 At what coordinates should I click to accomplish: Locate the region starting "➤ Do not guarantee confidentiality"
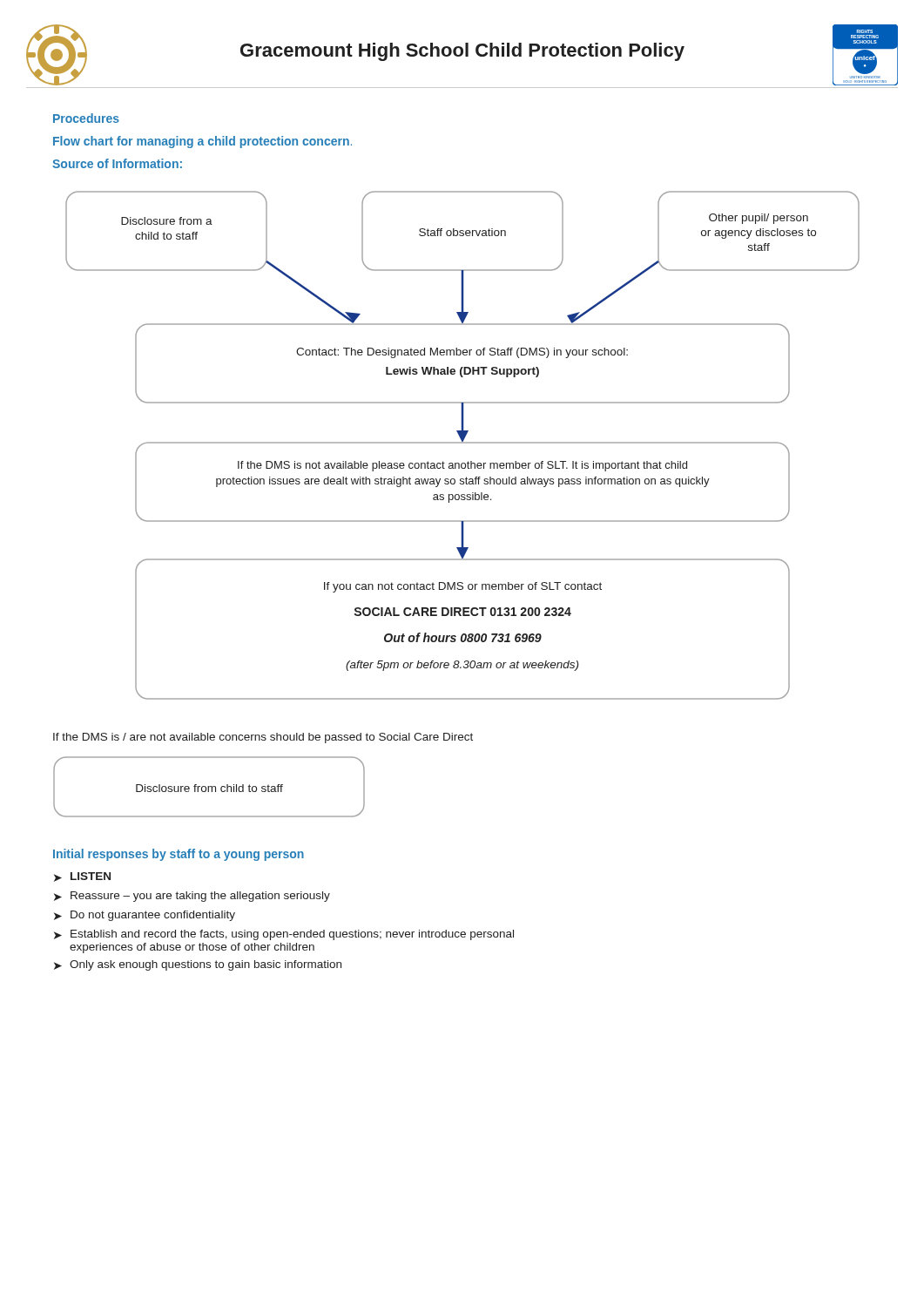144,915
